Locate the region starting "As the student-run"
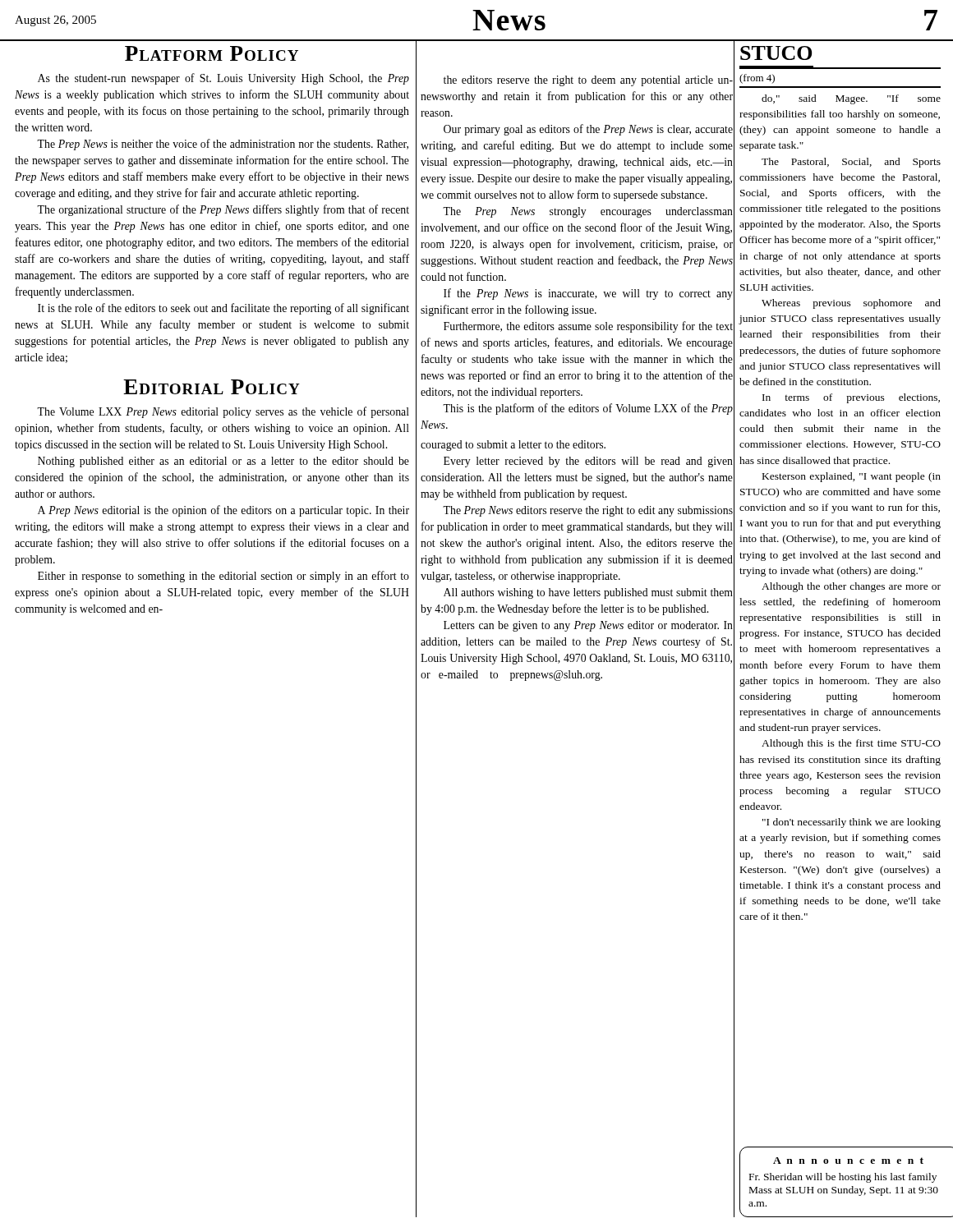This screenshot has height=1232, width=953. point(212,218)
